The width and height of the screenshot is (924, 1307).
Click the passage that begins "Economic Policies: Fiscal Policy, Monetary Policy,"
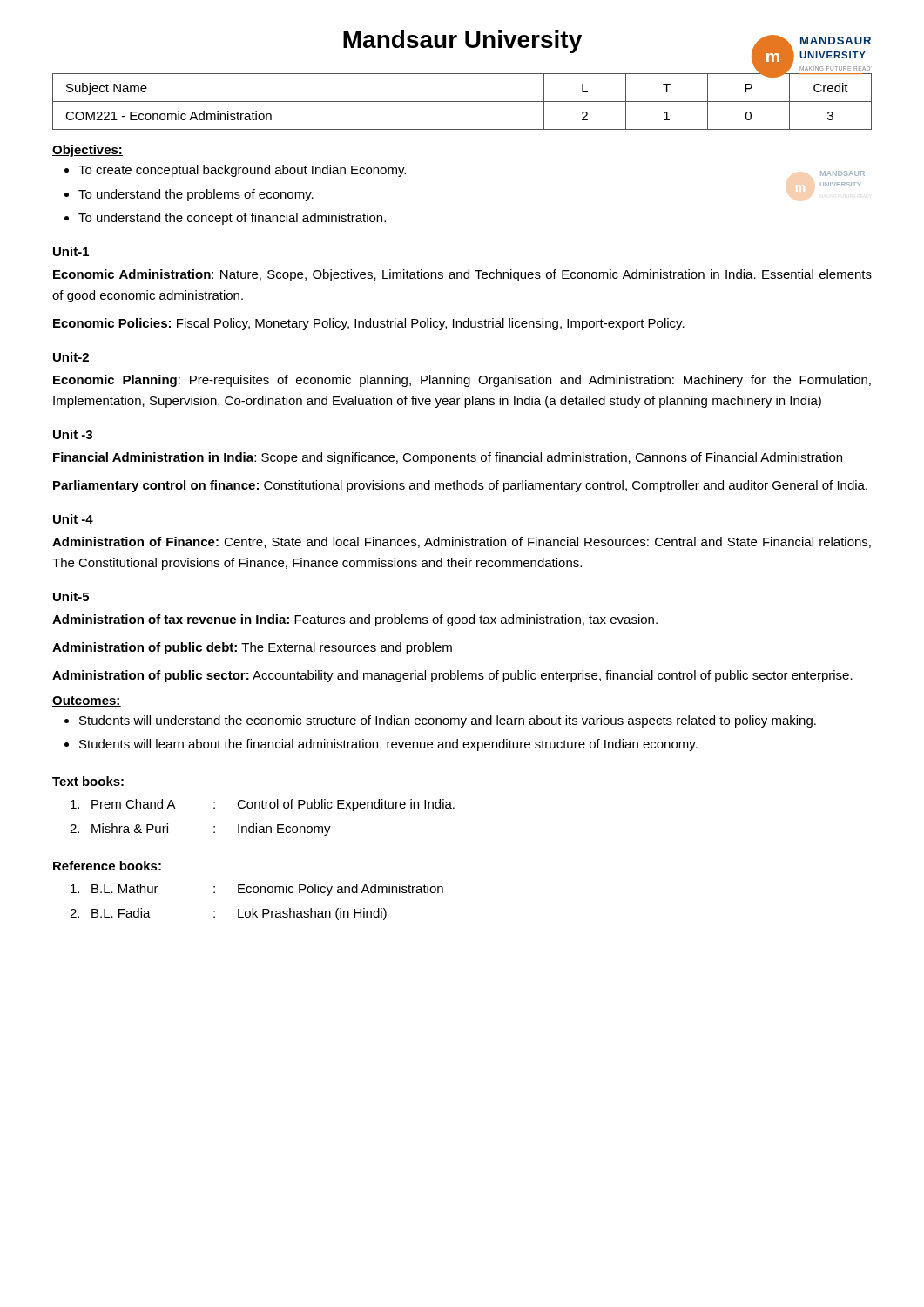(x=369, y=322)
